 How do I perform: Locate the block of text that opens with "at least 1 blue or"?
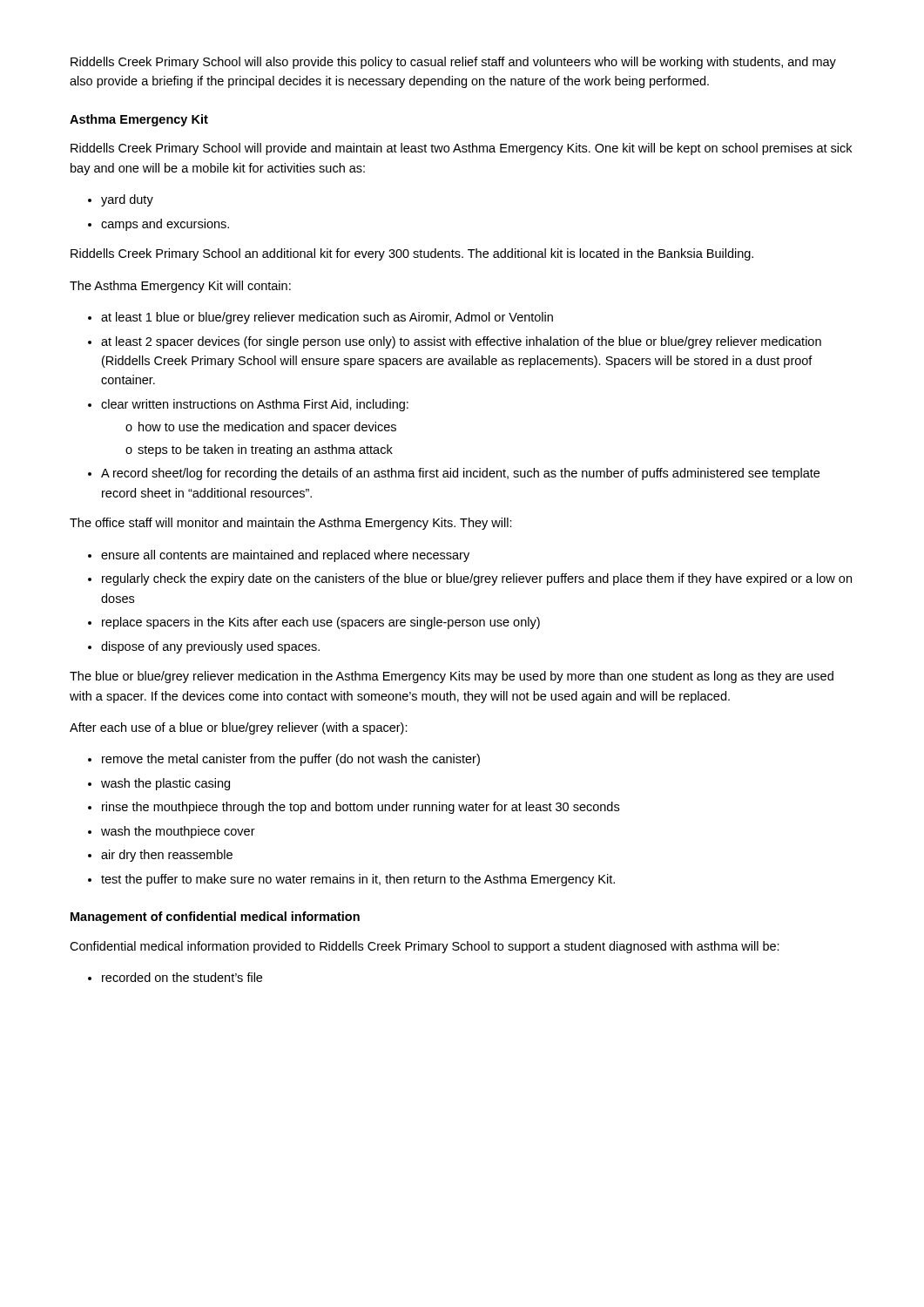[x=327, y=317]
